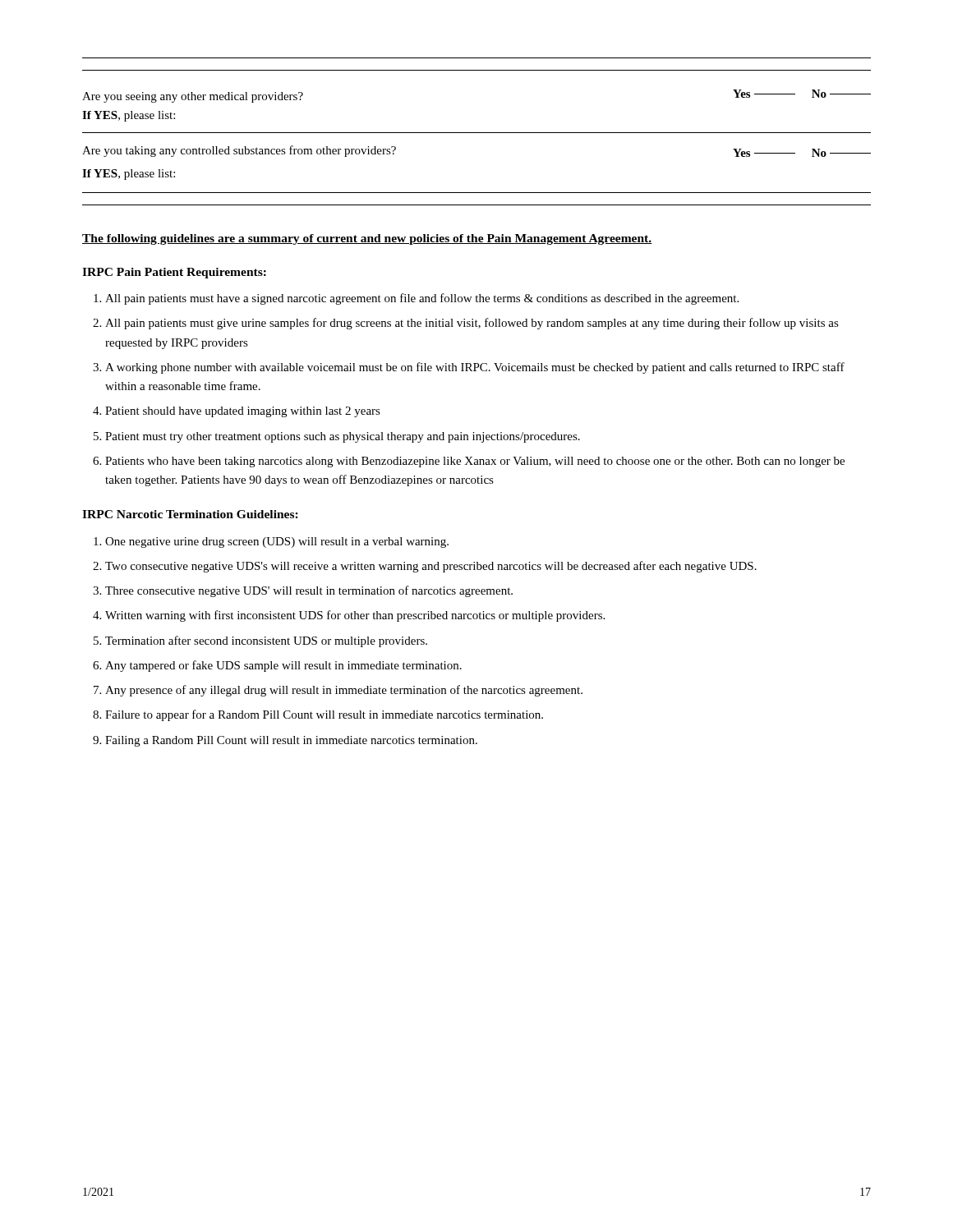Navigate to the text block starting "Failure to appear for a Random Pill Count"
The height and width of the screenshot is (1232, 953).
tap(324, 715)
